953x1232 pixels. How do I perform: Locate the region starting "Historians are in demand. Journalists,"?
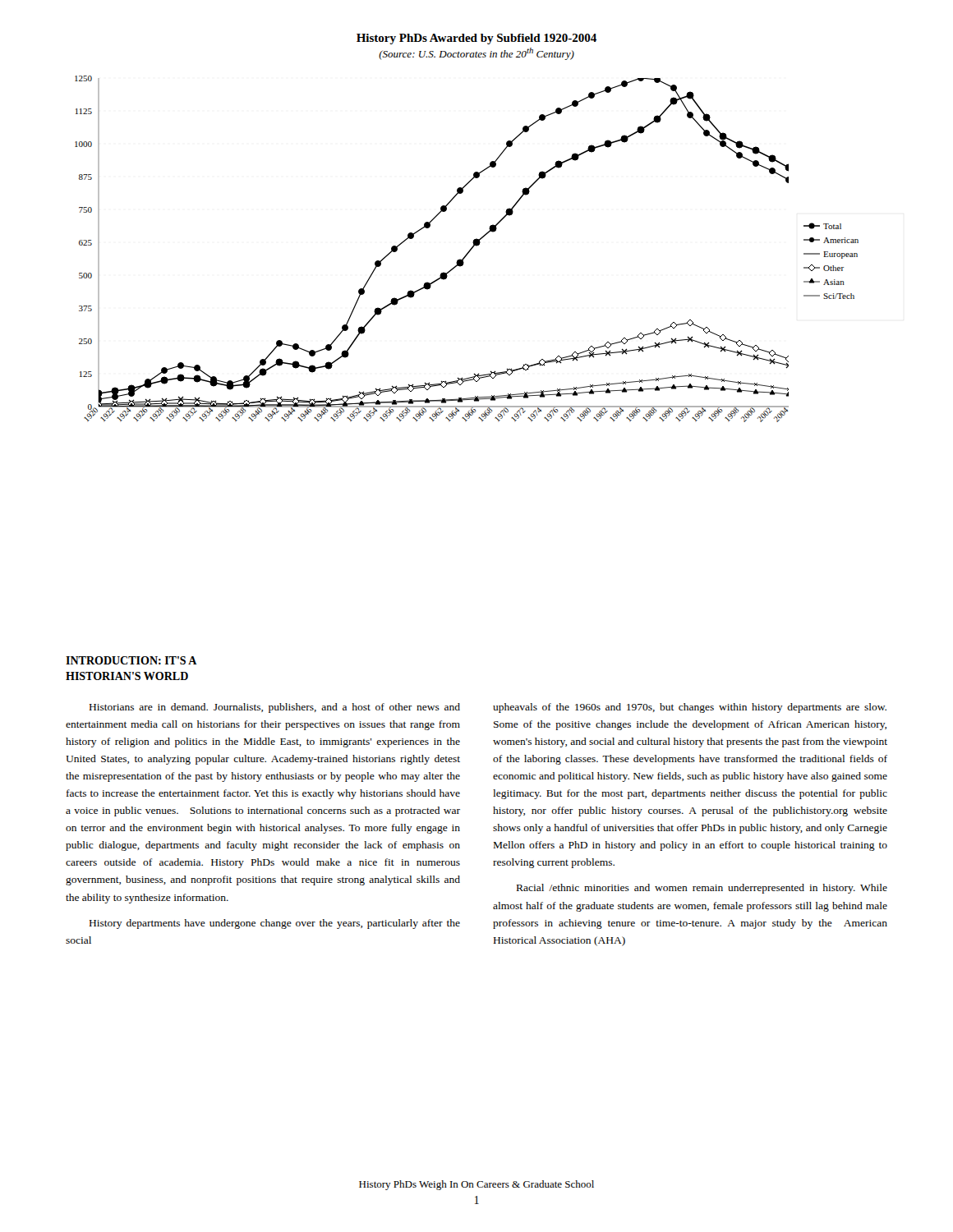263,823
